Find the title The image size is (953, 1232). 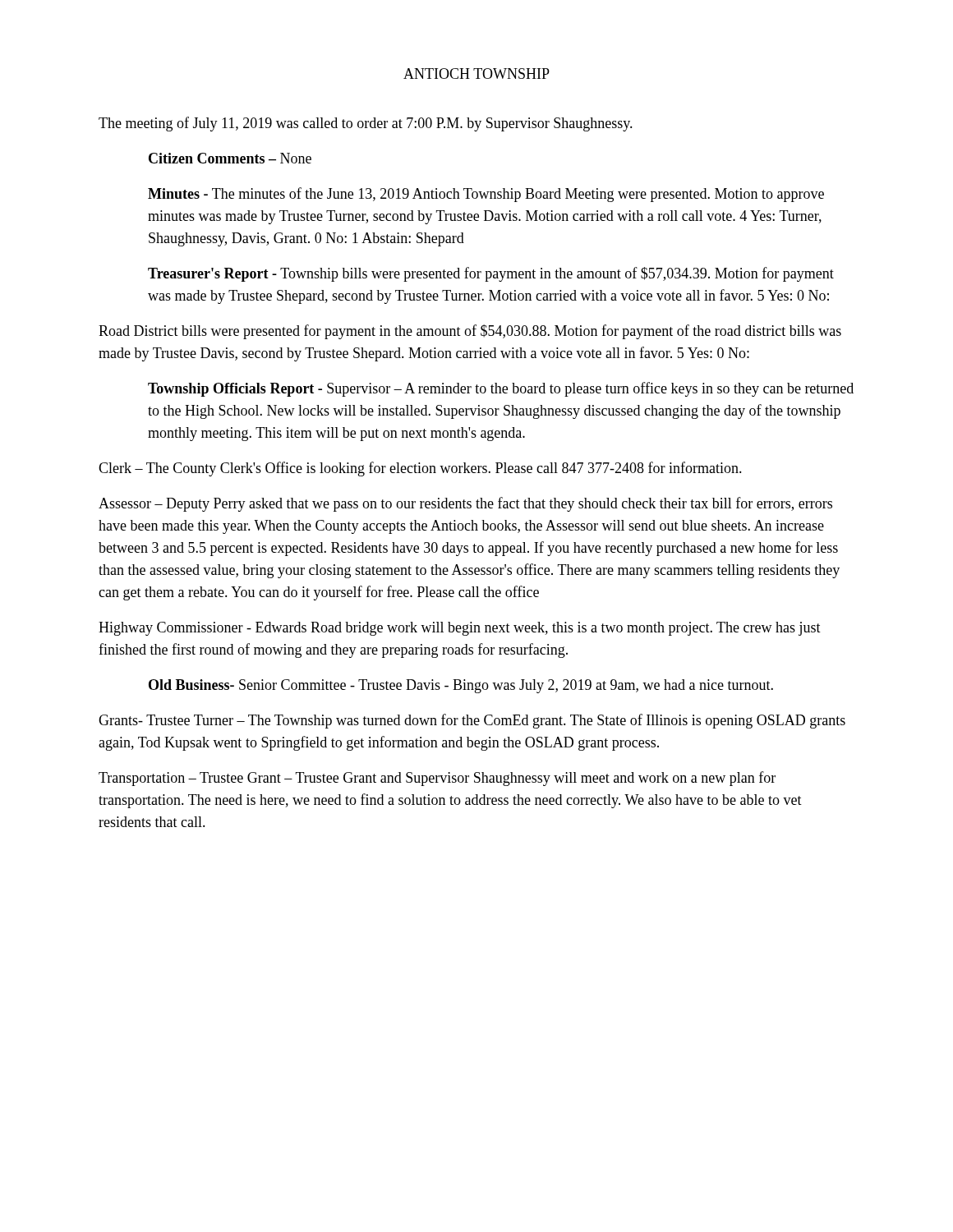[476, 74]
